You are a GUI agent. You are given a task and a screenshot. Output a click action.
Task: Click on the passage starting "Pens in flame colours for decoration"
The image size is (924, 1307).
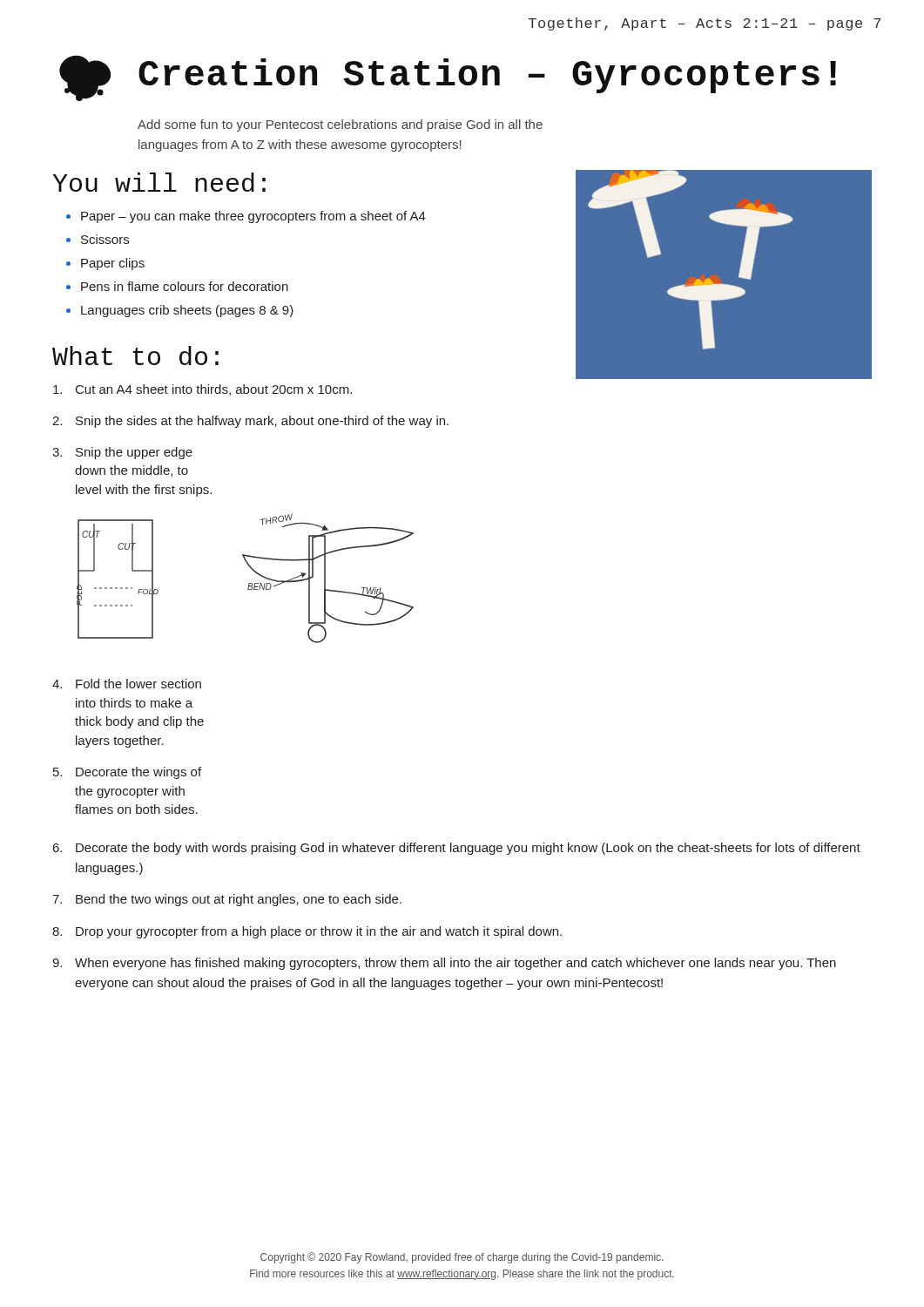(x=184, y=286)
